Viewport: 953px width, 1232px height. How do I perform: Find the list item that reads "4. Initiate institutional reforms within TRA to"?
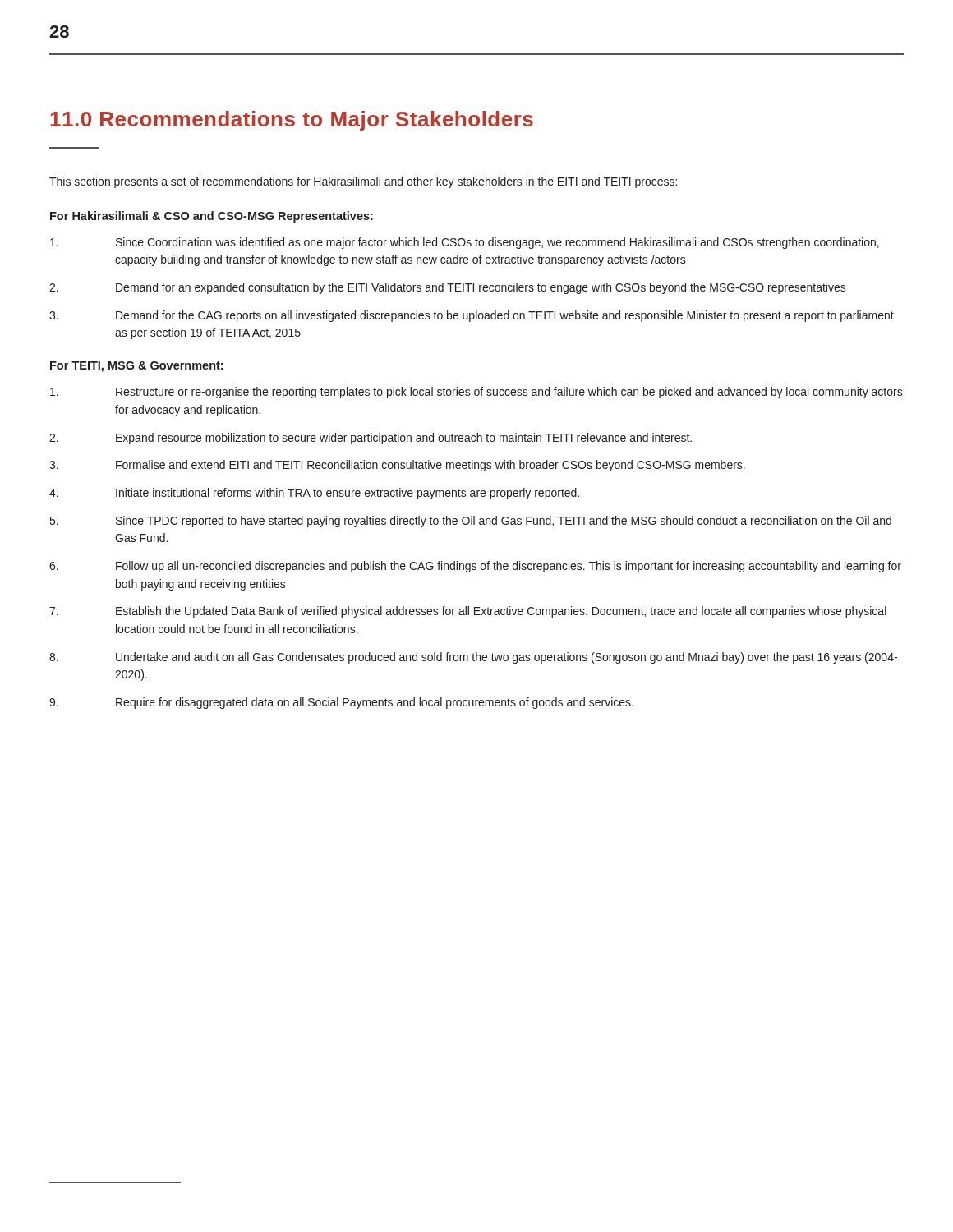pyautogui.click(x=476, y=493)
